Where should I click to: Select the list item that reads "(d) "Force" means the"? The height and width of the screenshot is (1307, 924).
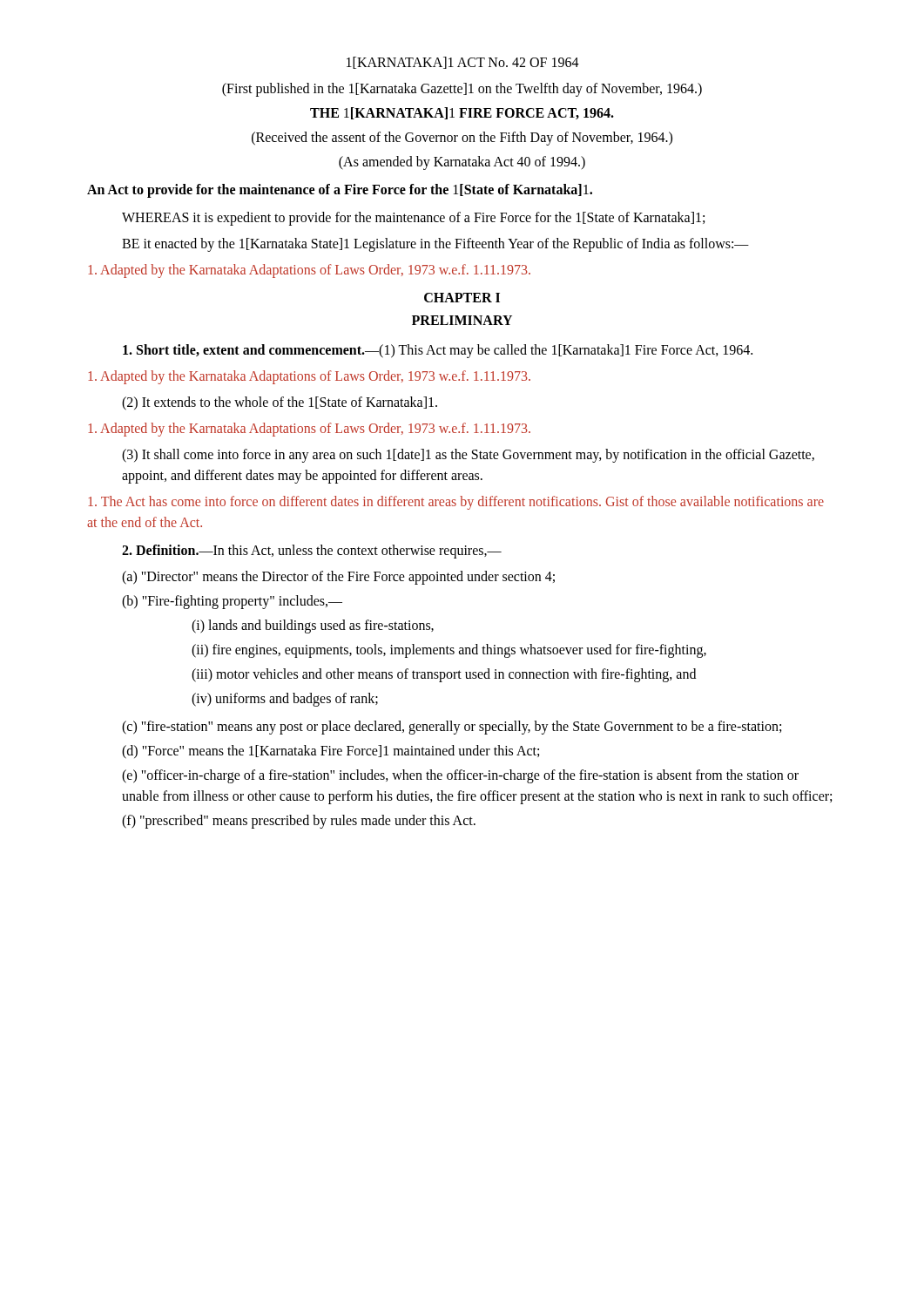point(479,751)
